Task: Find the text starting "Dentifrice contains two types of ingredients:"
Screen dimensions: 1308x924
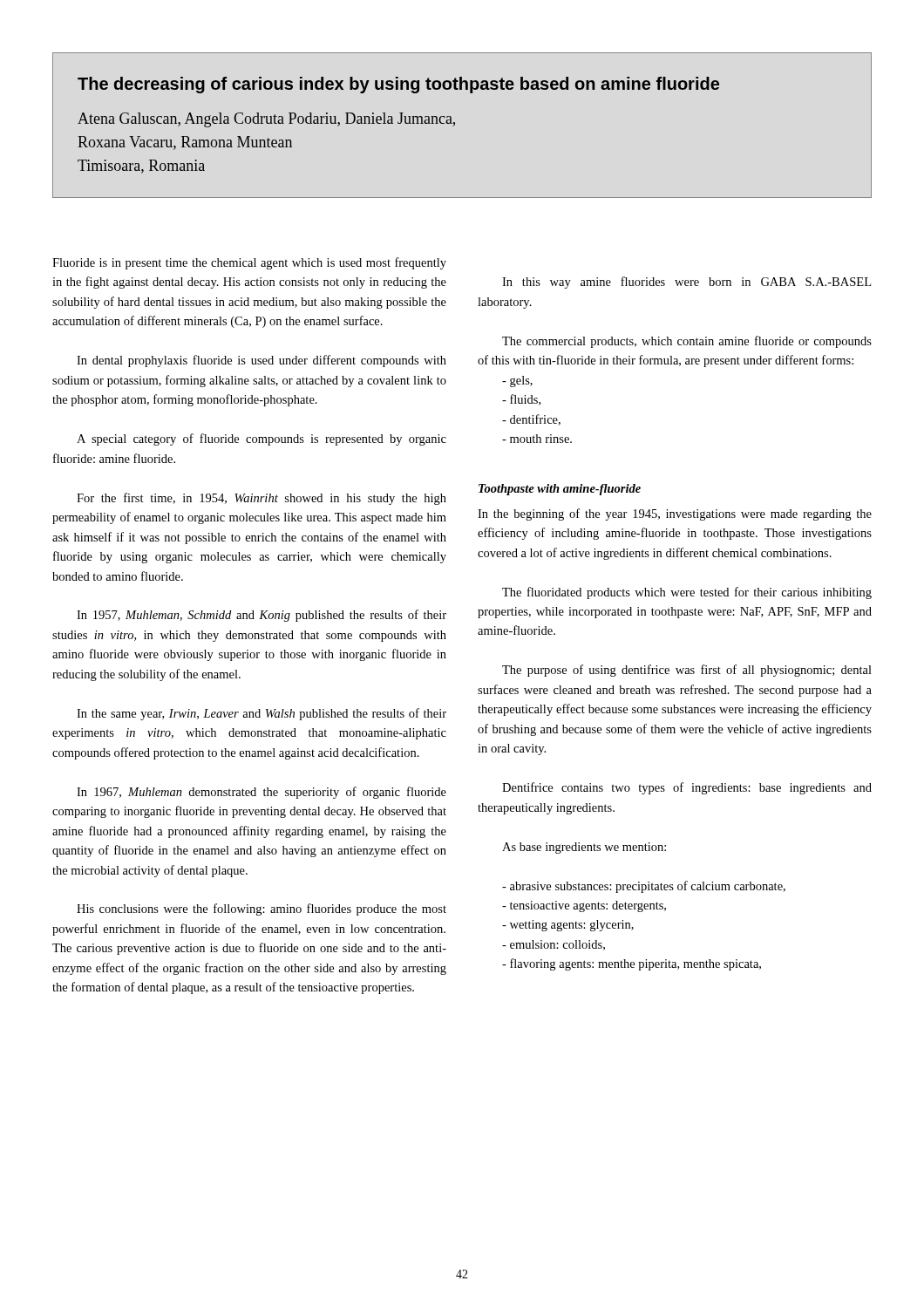Action: 675,797
